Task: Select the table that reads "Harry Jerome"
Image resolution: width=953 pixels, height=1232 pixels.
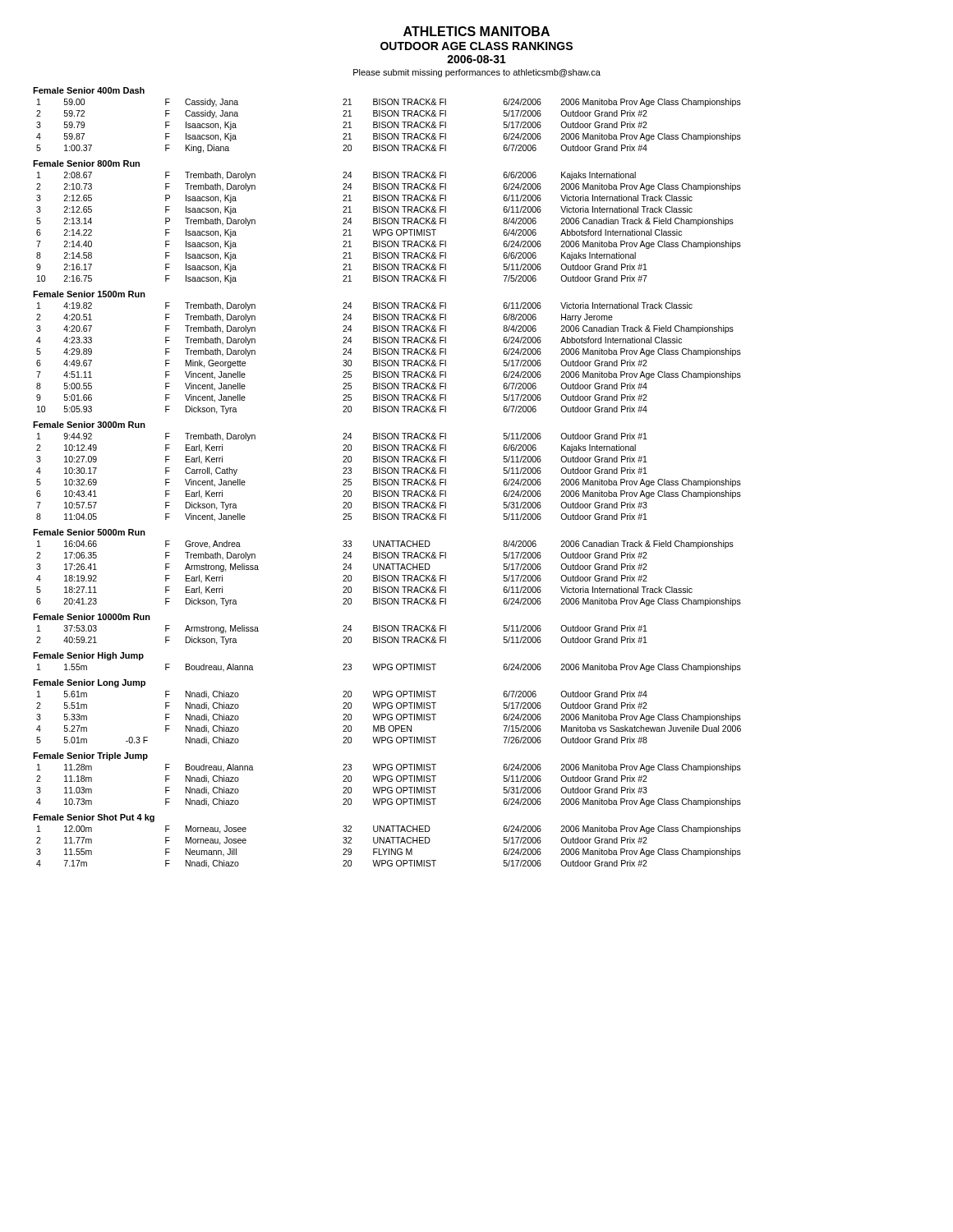Action: click(x=476, y=357)
